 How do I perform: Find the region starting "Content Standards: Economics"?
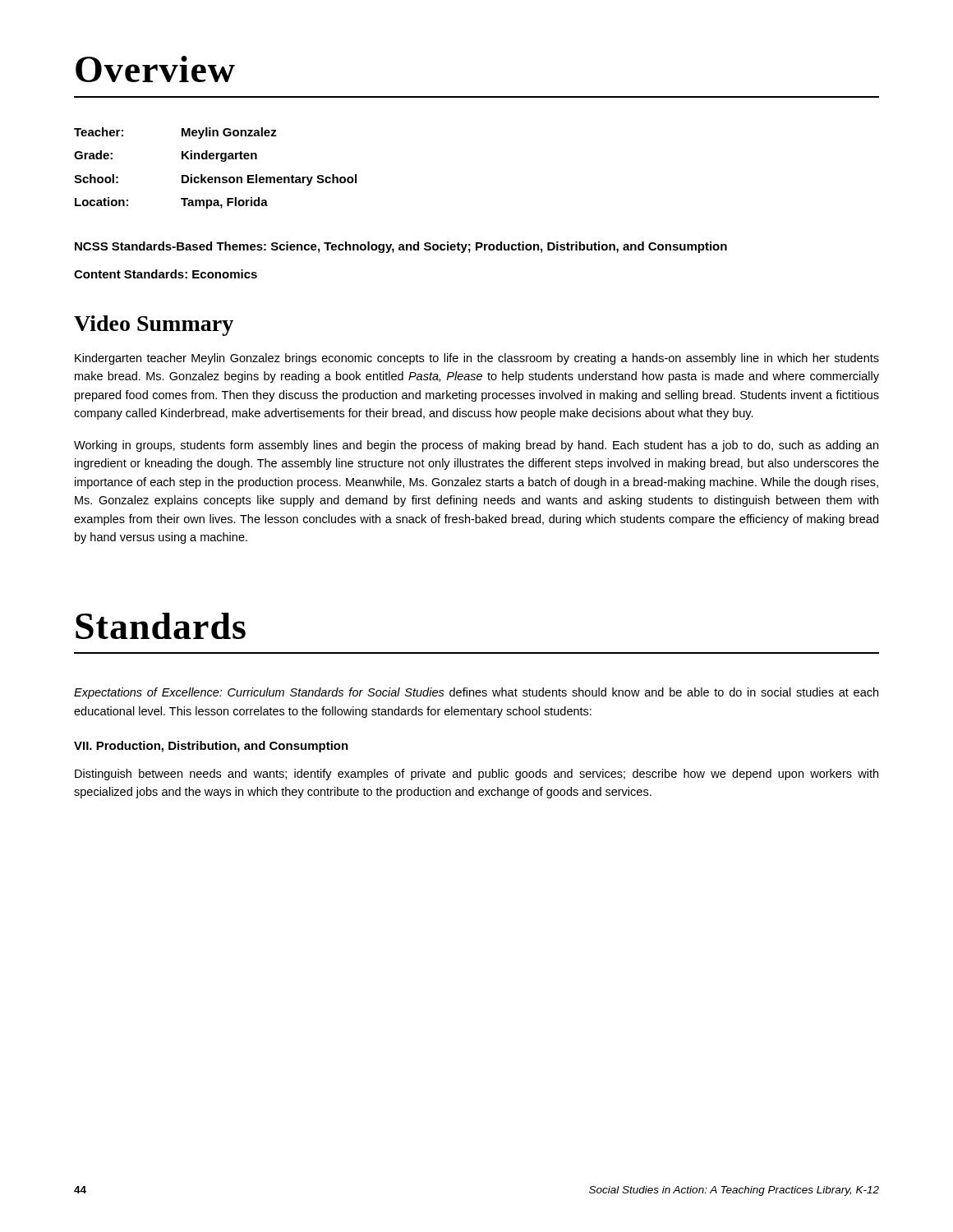pos(166,274)
